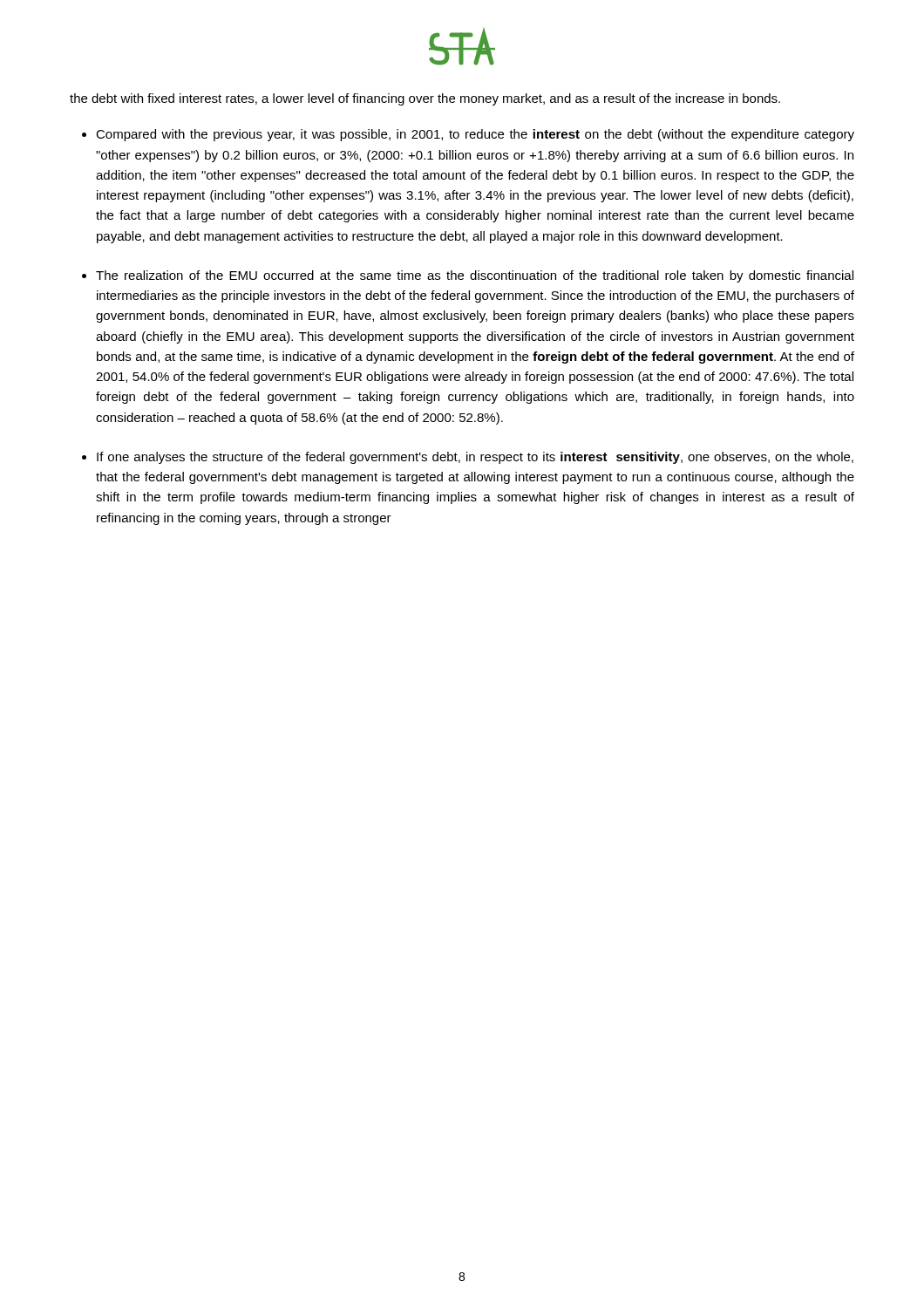Locate the block starting "the debt with fixed interest rates, a lower"
Viewport: 924px width, 1308px height.
[x=426, y=98]
